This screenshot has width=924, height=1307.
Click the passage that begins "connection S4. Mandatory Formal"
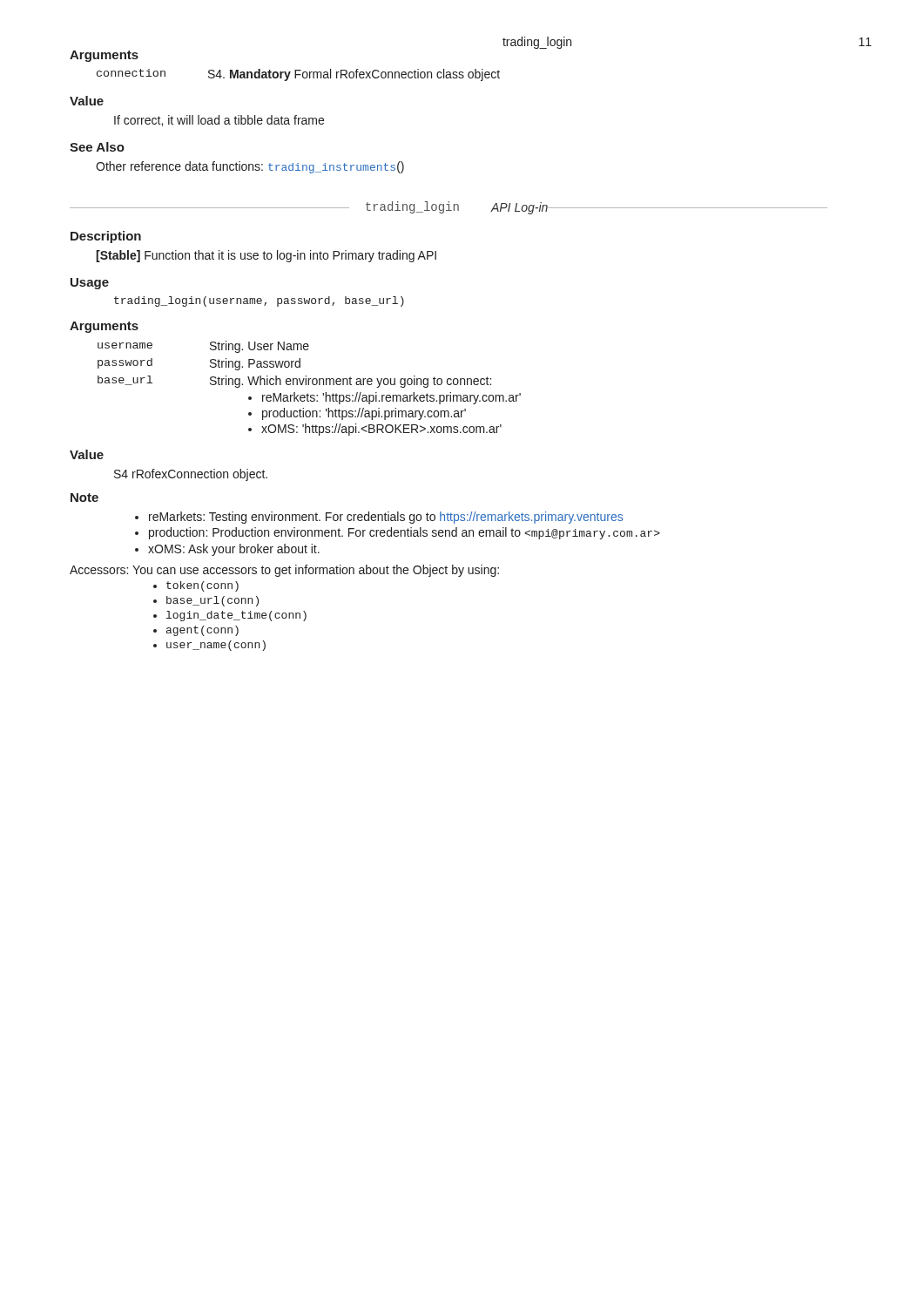[298, 74]
